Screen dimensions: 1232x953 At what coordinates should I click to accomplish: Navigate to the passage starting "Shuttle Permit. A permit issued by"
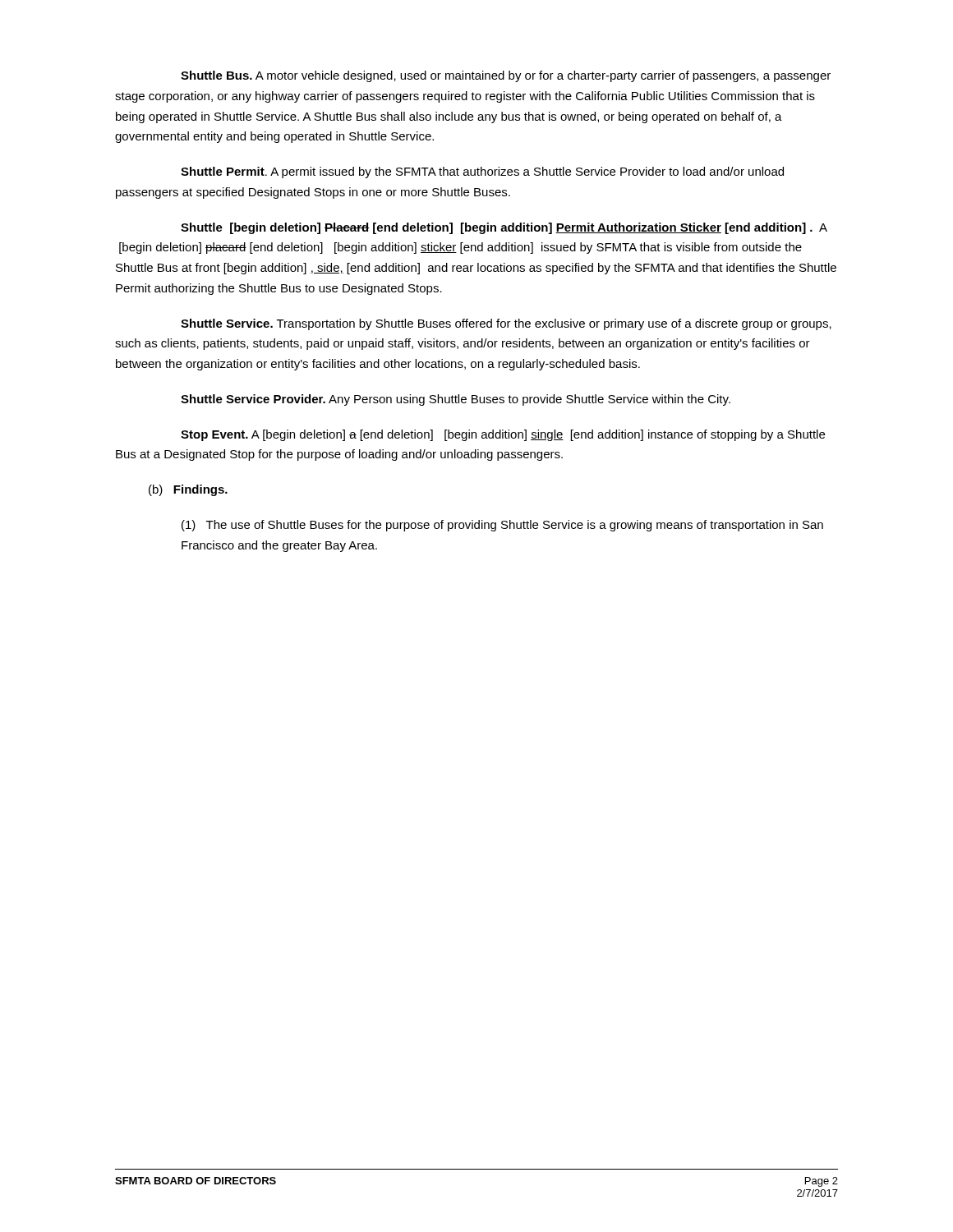coord(450,181)
